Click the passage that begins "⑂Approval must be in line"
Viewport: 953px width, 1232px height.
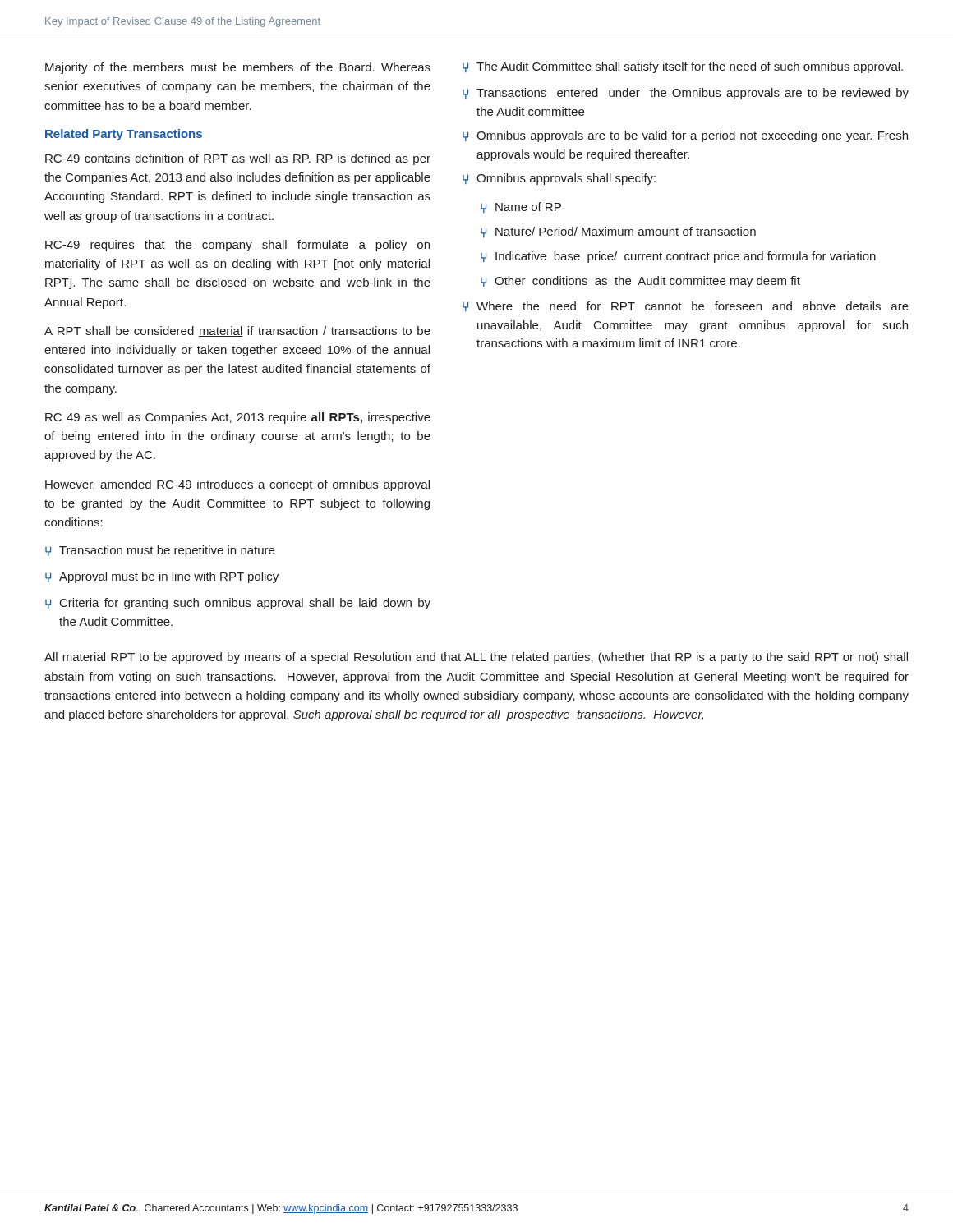(x=162, y=578)
